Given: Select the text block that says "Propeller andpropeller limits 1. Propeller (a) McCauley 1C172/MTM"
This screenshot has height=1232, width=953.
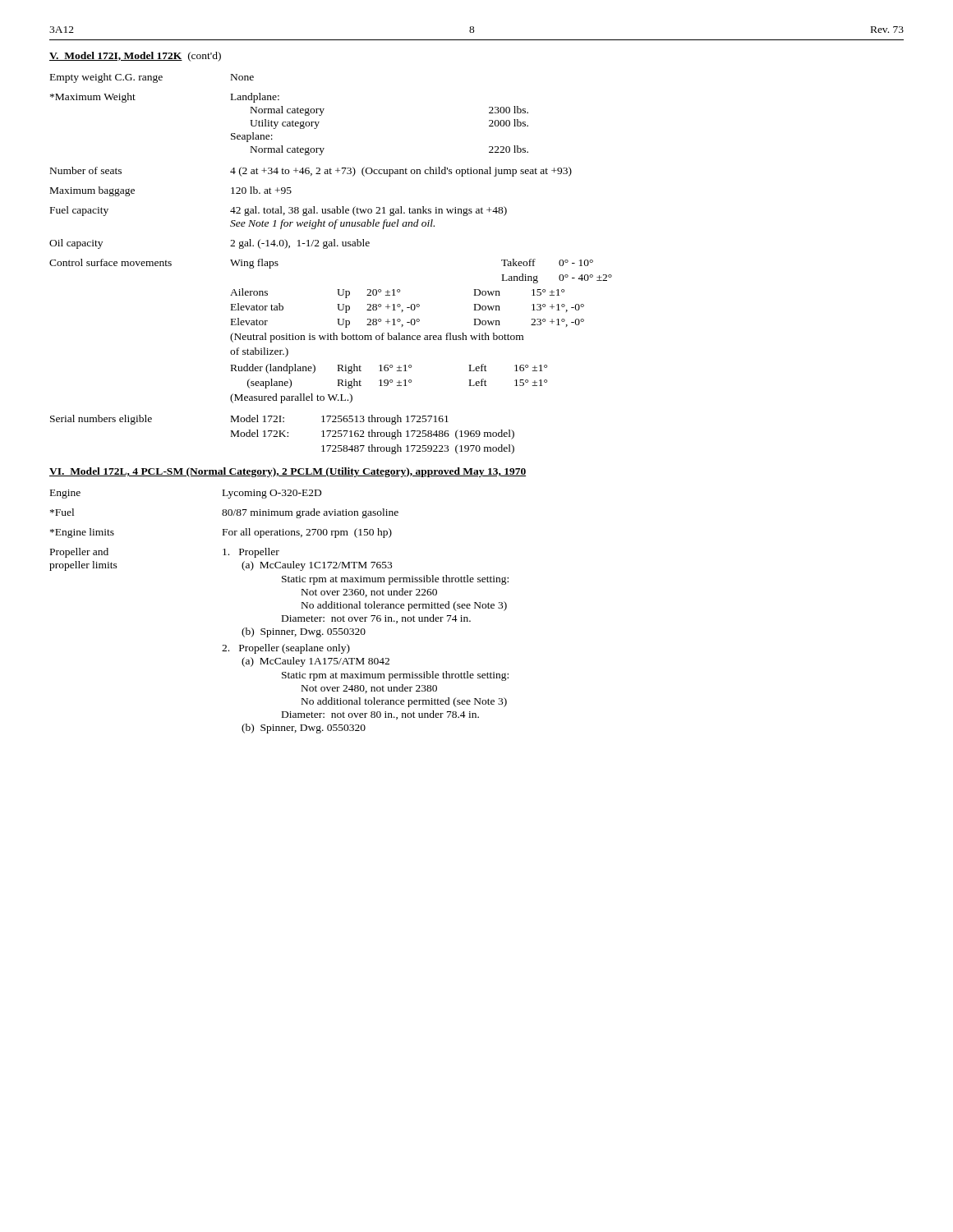Looking at the screenshot, I should (x=77, y=552).
